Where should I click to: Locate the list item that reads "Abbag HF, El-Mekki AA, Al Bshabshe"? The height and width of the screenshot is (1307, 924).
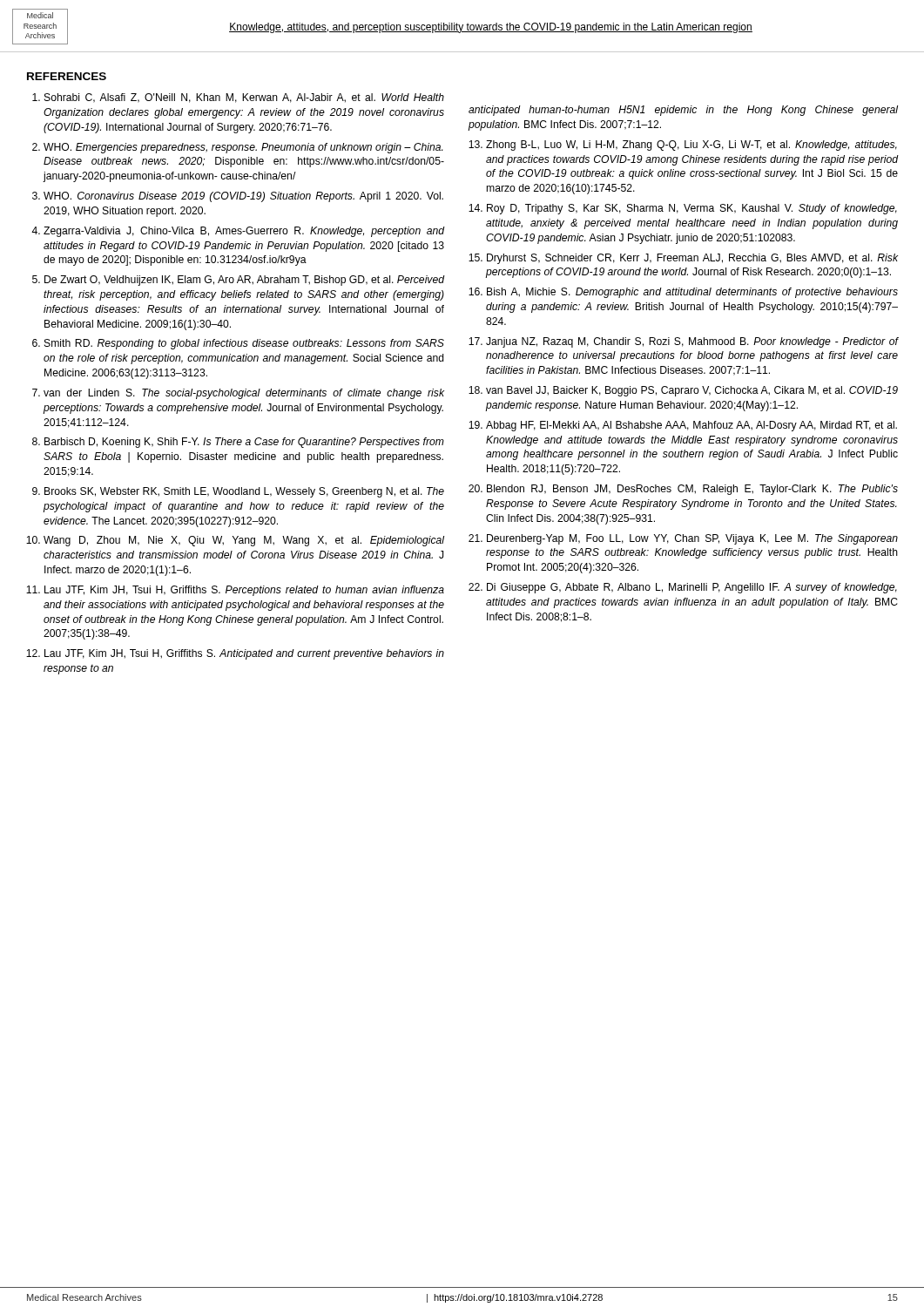[692, 447]
